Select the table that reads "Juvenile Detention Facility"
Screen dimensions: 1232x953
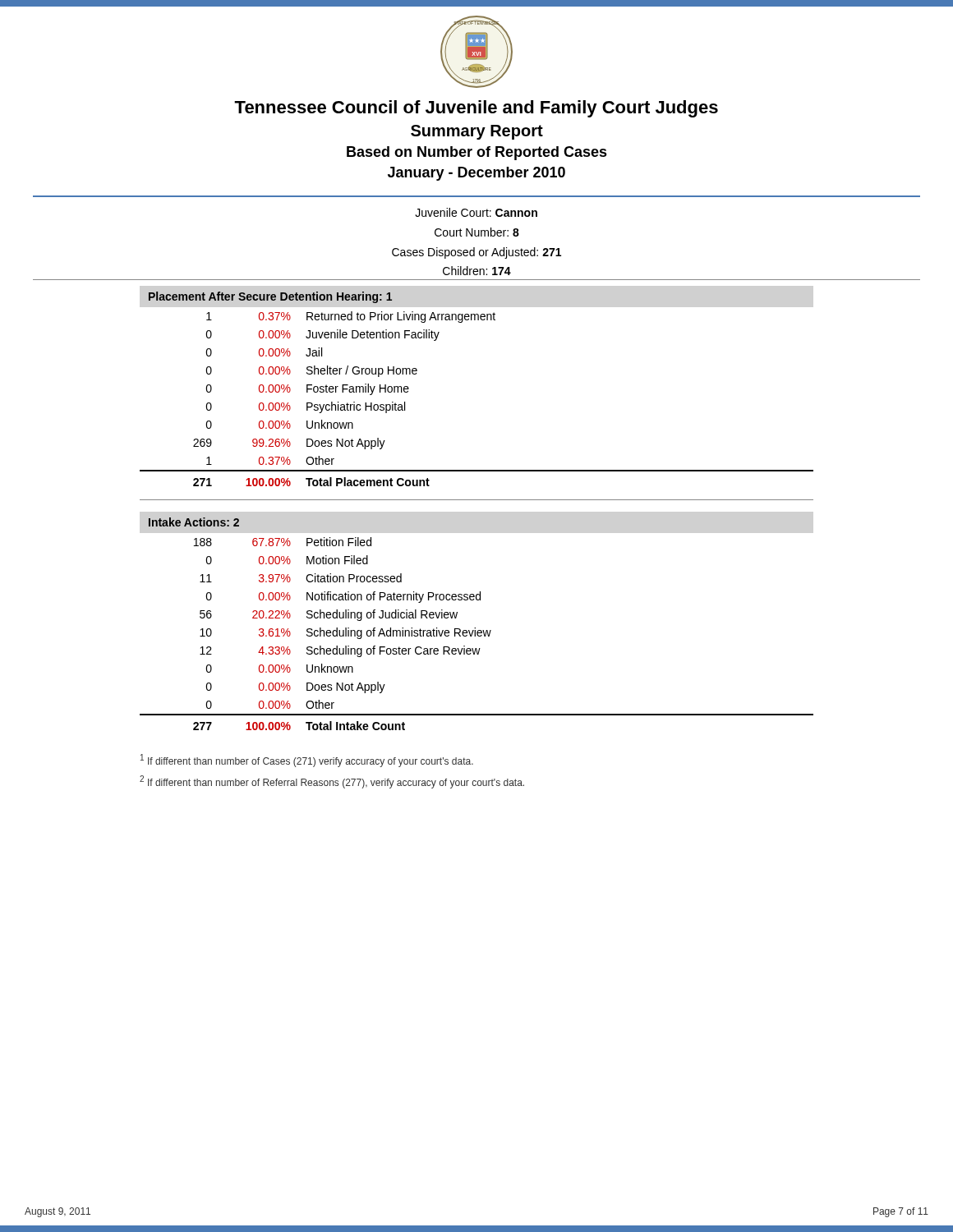(x=476, y=400)
